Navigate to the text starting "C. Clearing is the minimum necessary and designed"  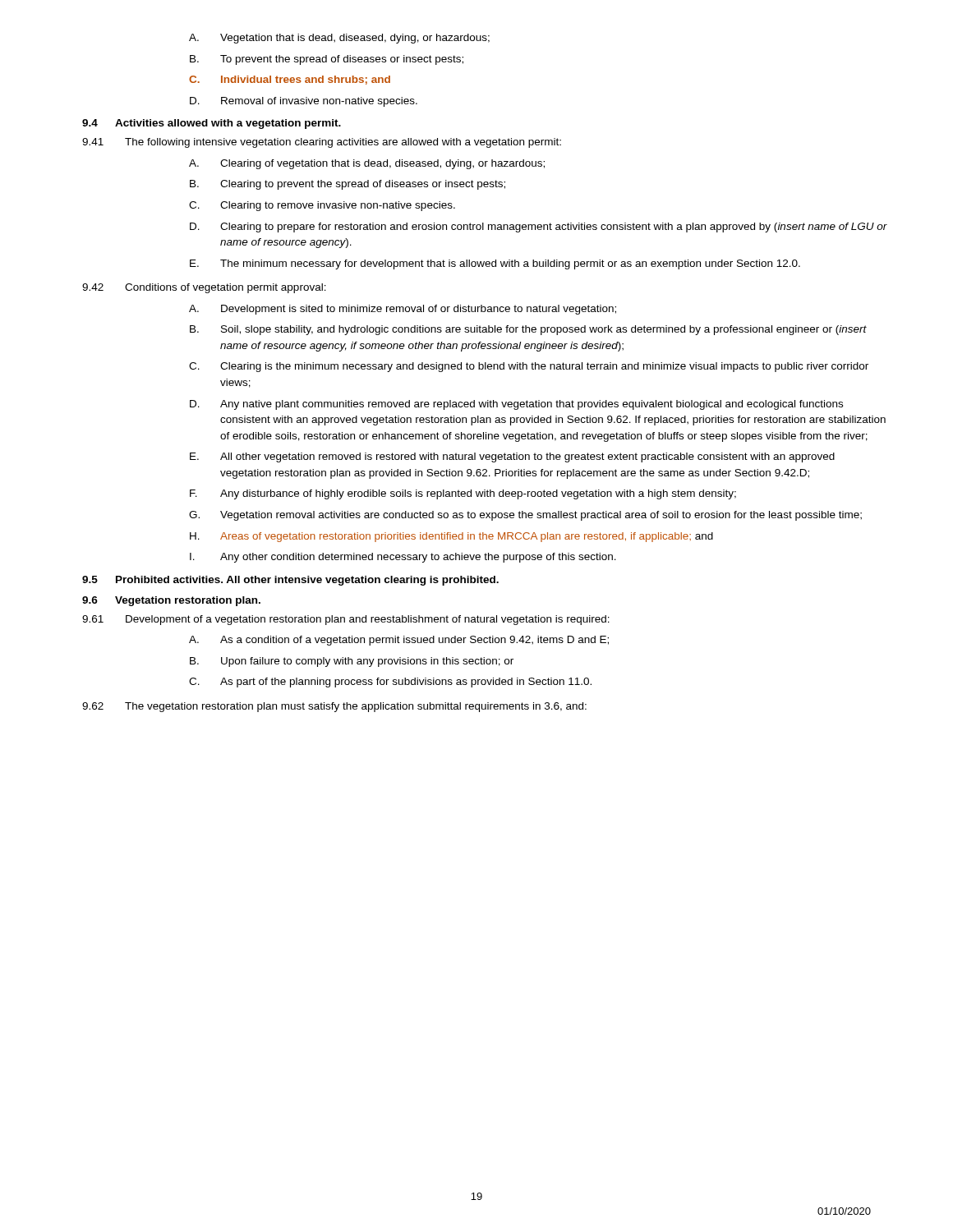point(538,375)
